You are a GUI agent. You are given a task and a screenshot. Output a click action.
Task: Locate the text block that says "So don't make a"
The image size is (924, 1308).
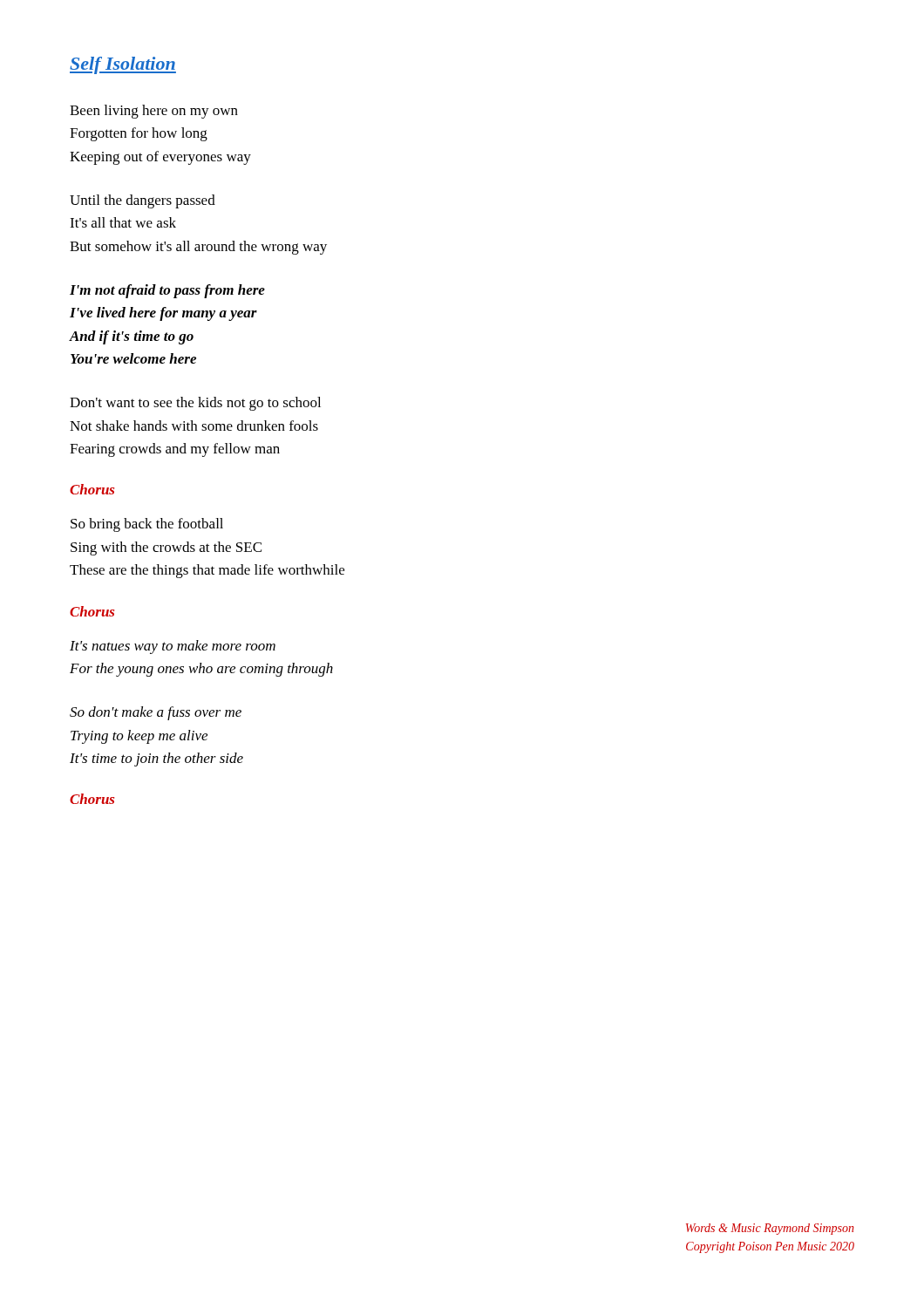[157, 735]
